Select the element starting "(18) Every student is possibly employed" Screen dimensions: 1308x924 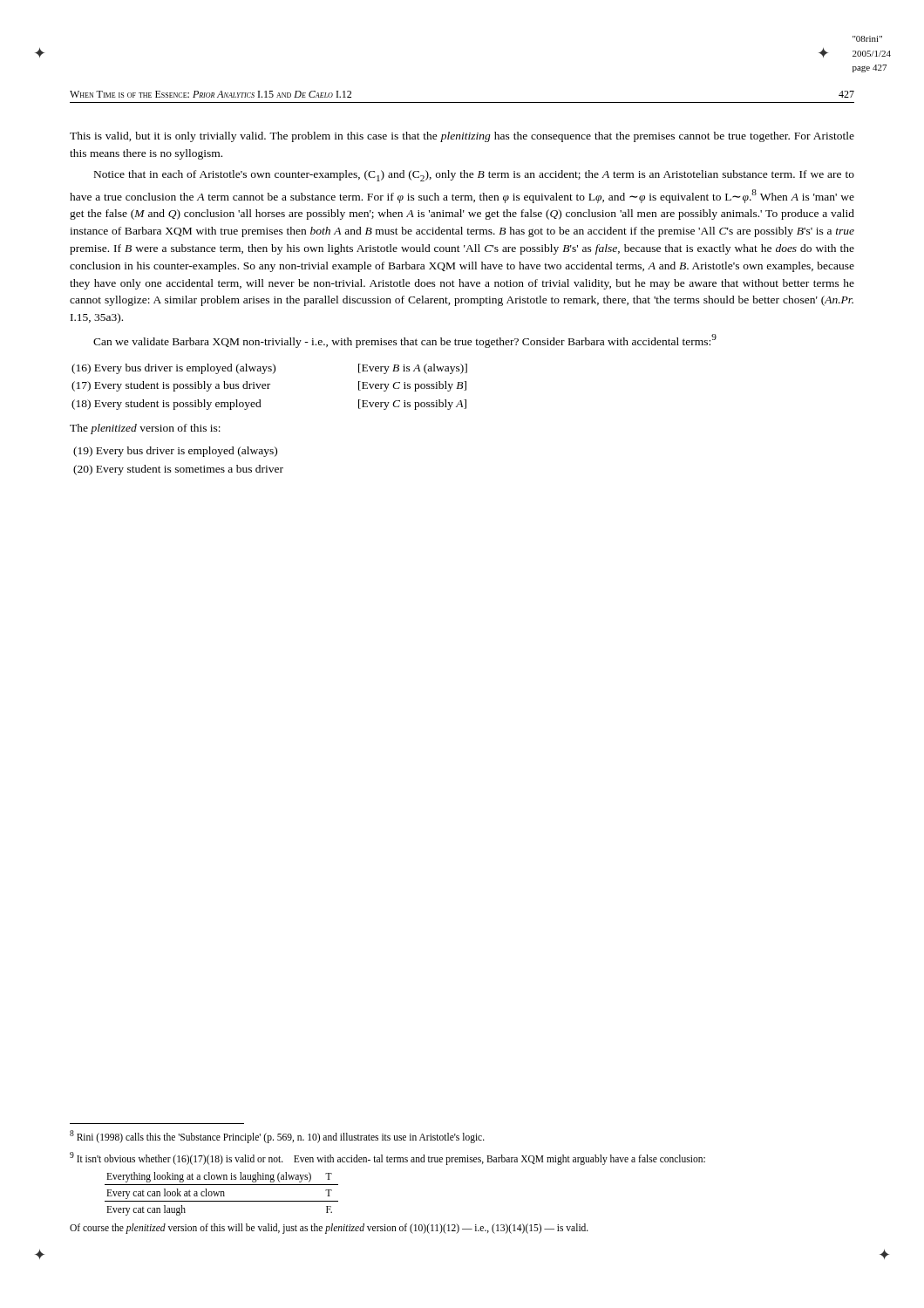462,404
